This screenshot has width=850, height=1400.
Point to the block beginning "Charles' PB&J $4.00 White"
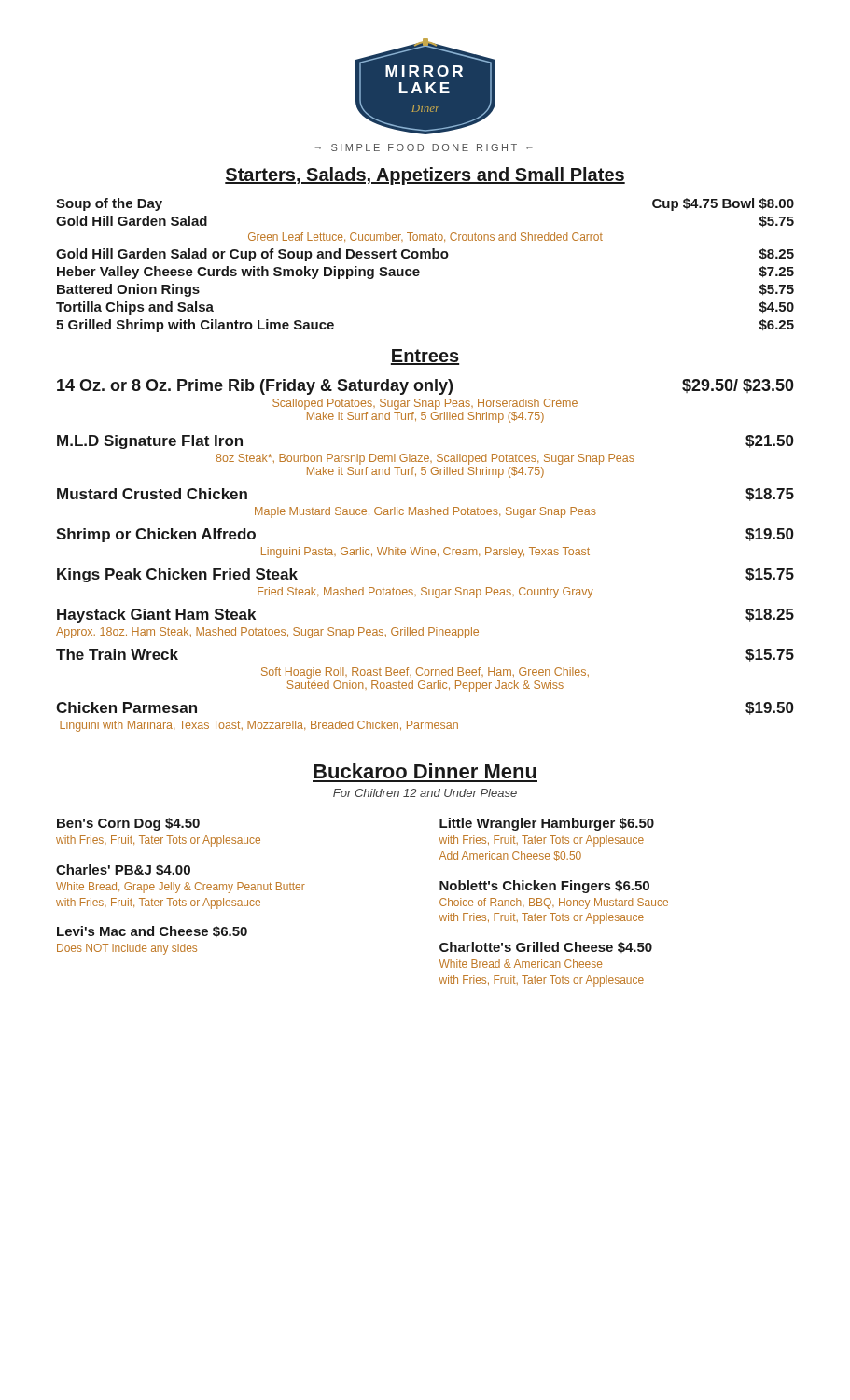tap(233, 886)
